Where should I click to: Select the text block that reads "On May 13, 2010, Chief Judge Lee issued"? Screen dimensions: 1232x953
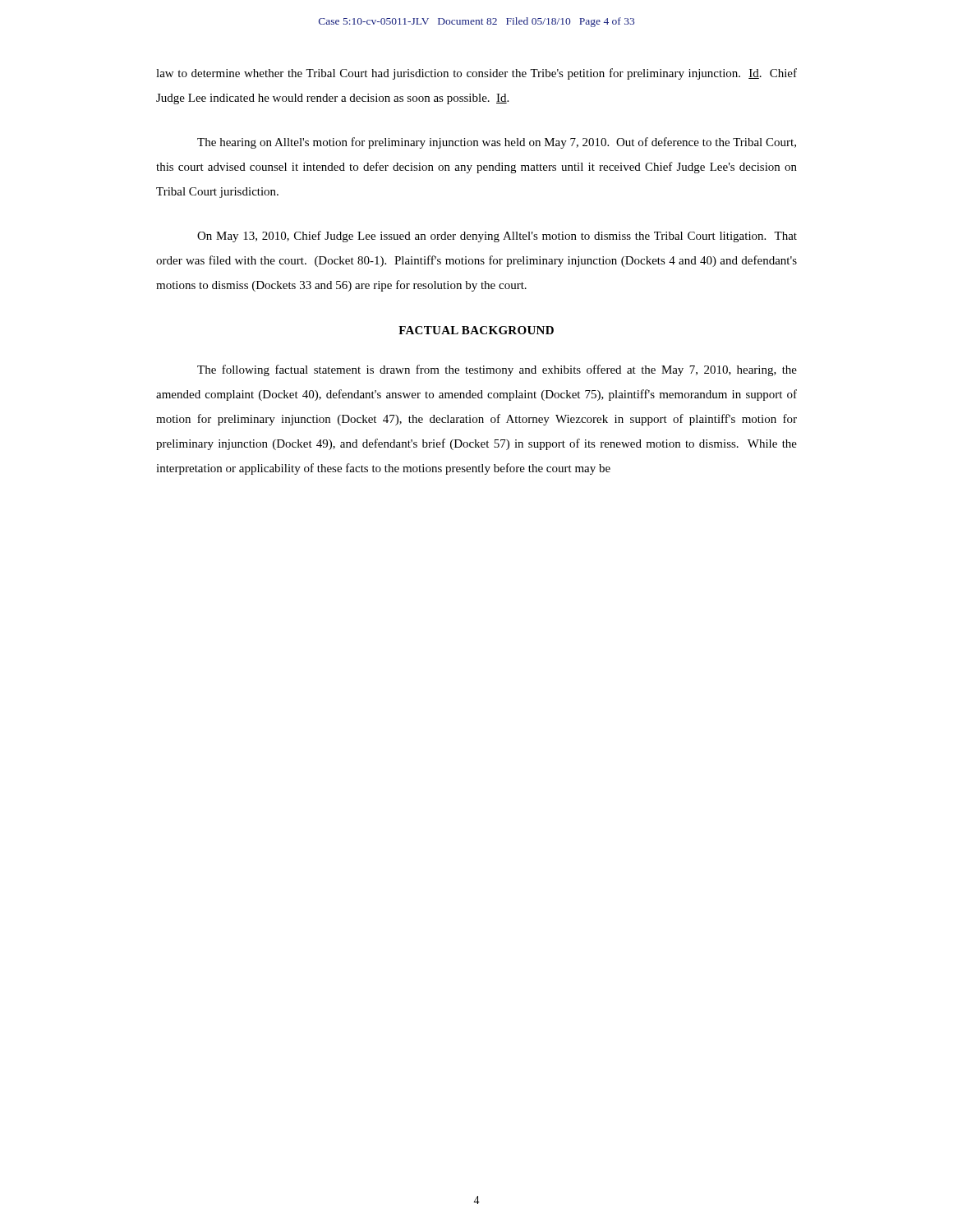tap(476, 260)
